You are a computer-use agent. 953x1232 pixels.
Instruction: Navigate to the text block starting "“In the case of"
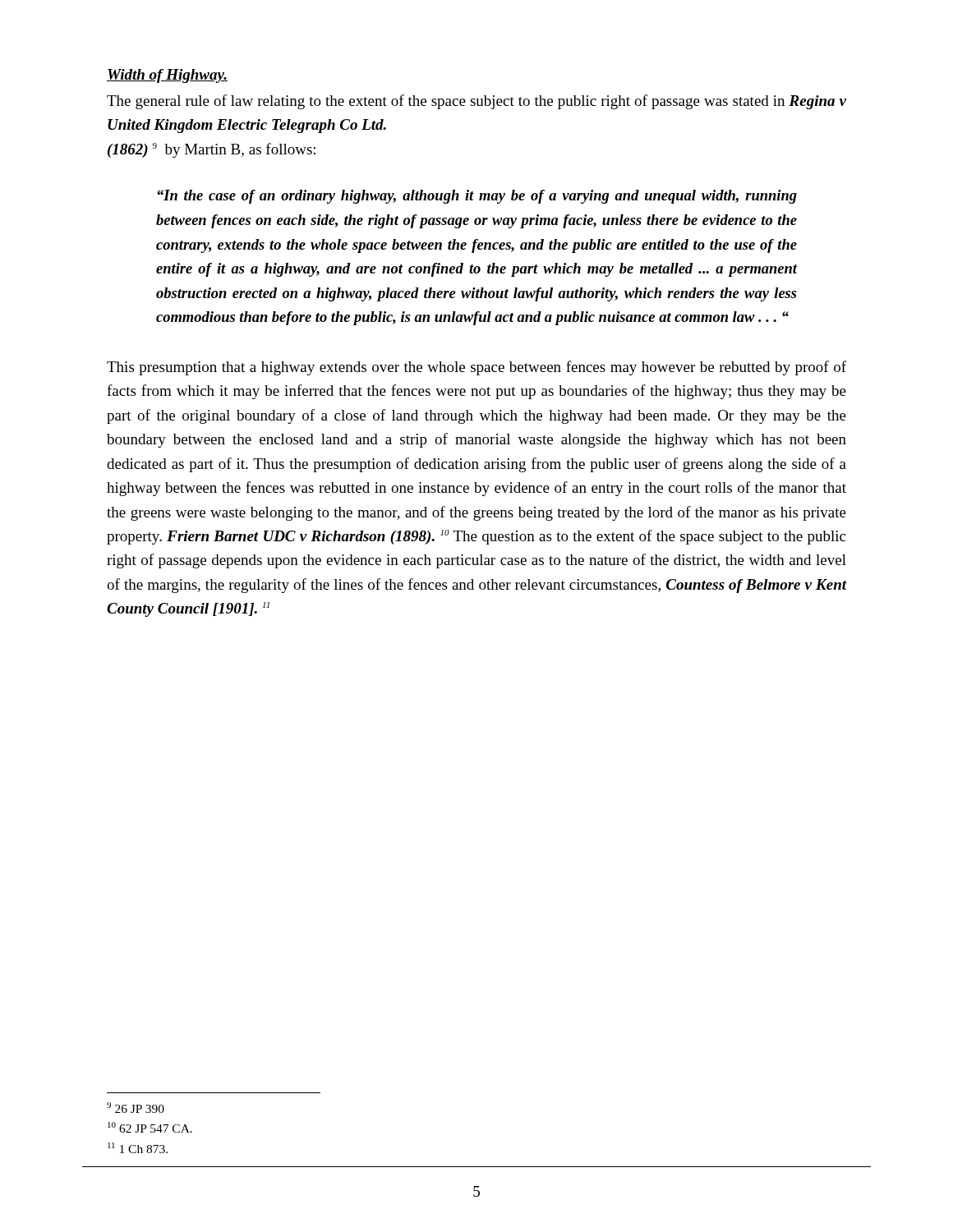(x=476, y=257)
